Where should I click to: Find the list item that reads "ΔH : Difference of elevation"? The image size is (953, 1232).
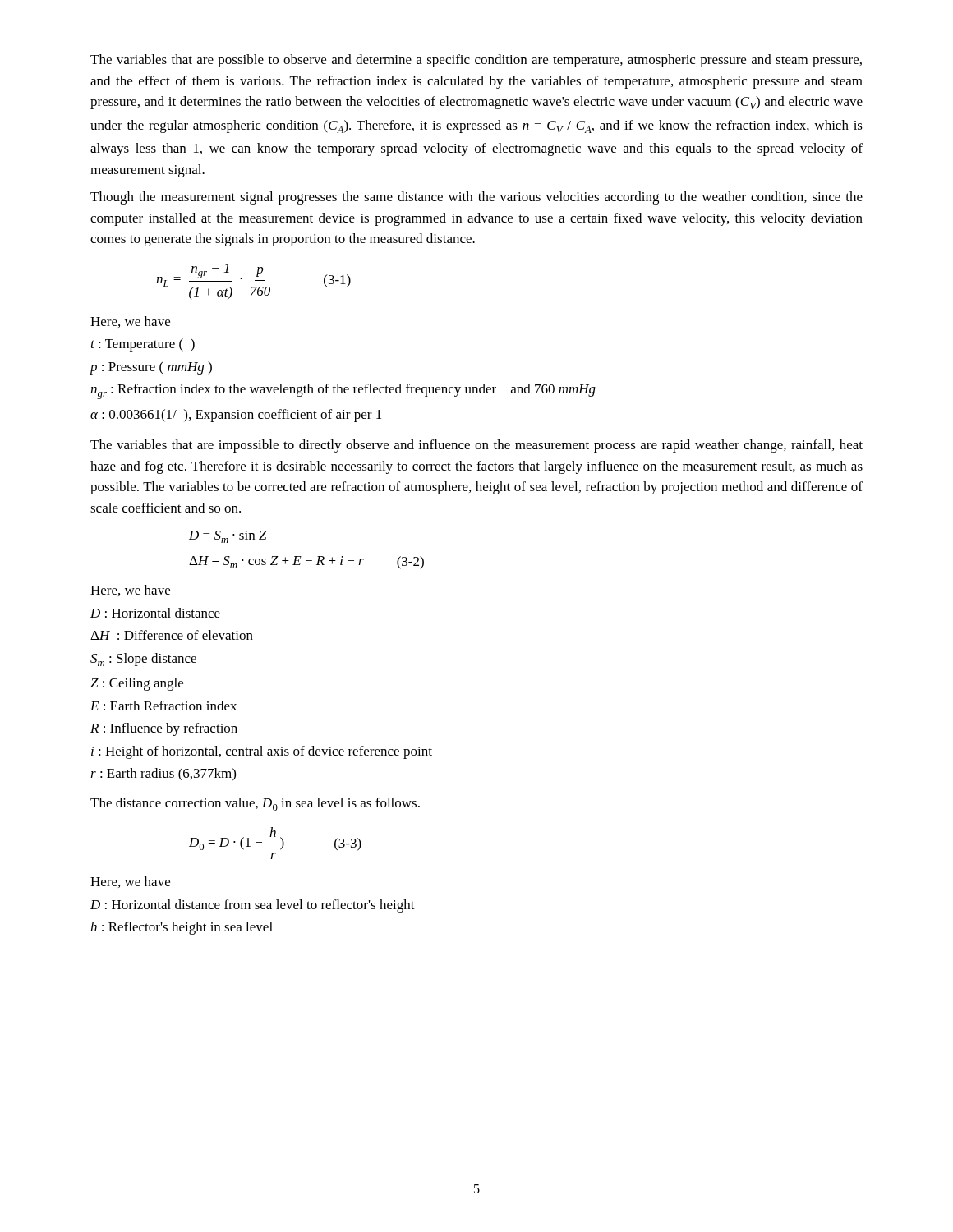(x=172, y=635)
